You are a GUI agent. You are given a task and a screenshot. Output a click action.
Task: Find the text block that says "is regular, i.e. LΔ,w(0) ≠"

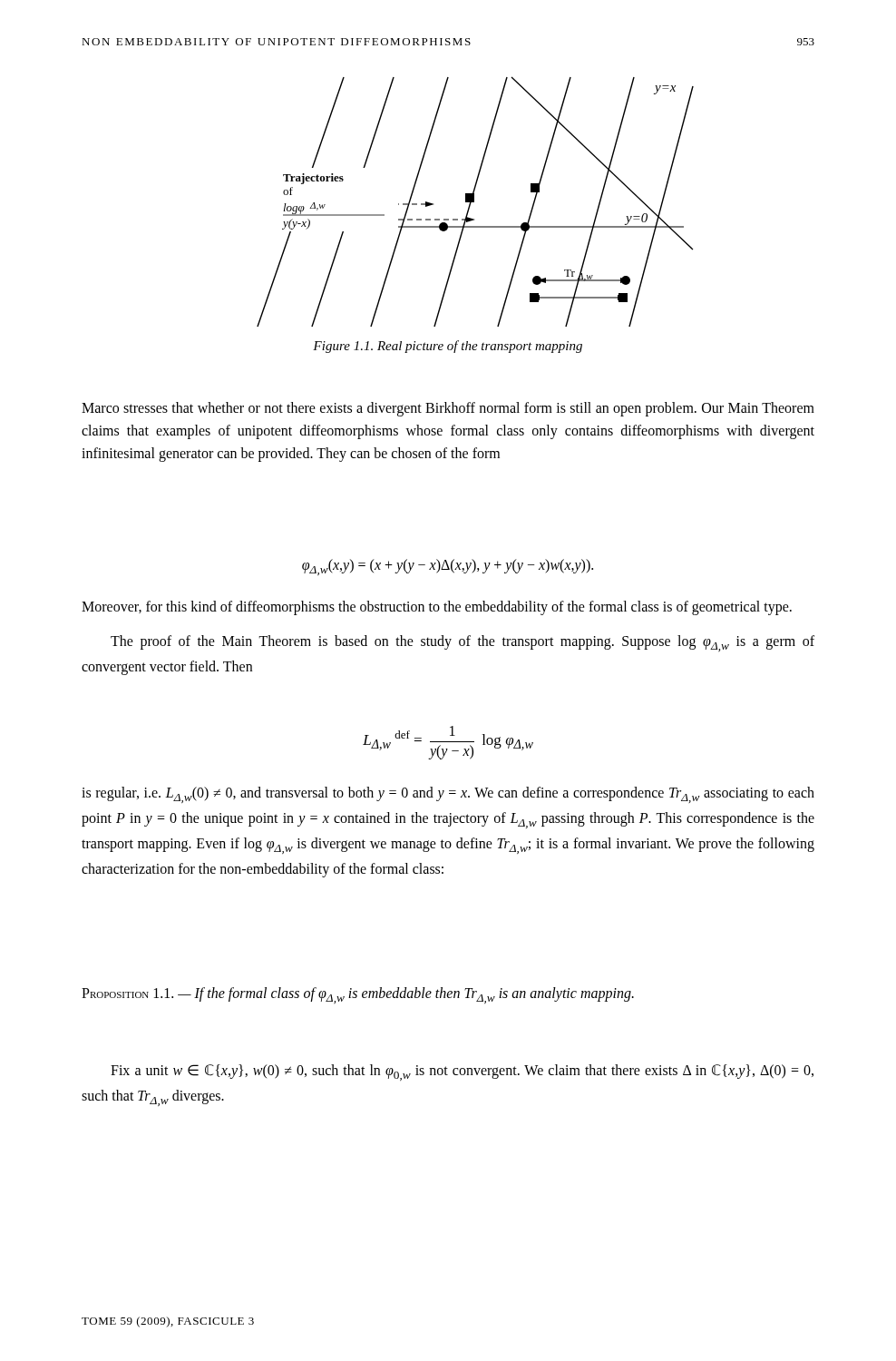pos(448,831)
